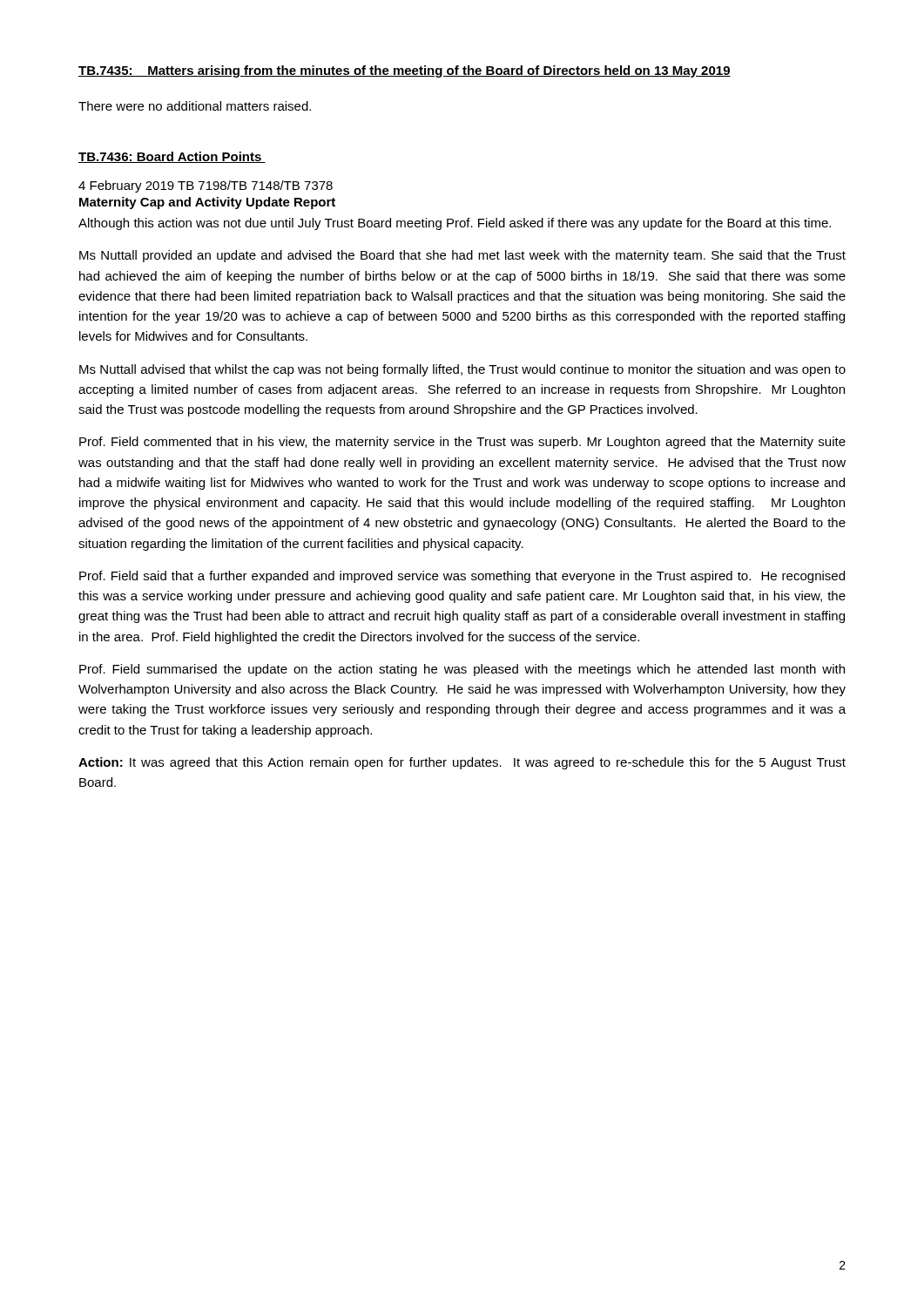Click on the text block starting "4 February 2019 TB 7198/TB 7148/TB 7378"
Screen dimensions: 1307x924
tap(206, 185)
